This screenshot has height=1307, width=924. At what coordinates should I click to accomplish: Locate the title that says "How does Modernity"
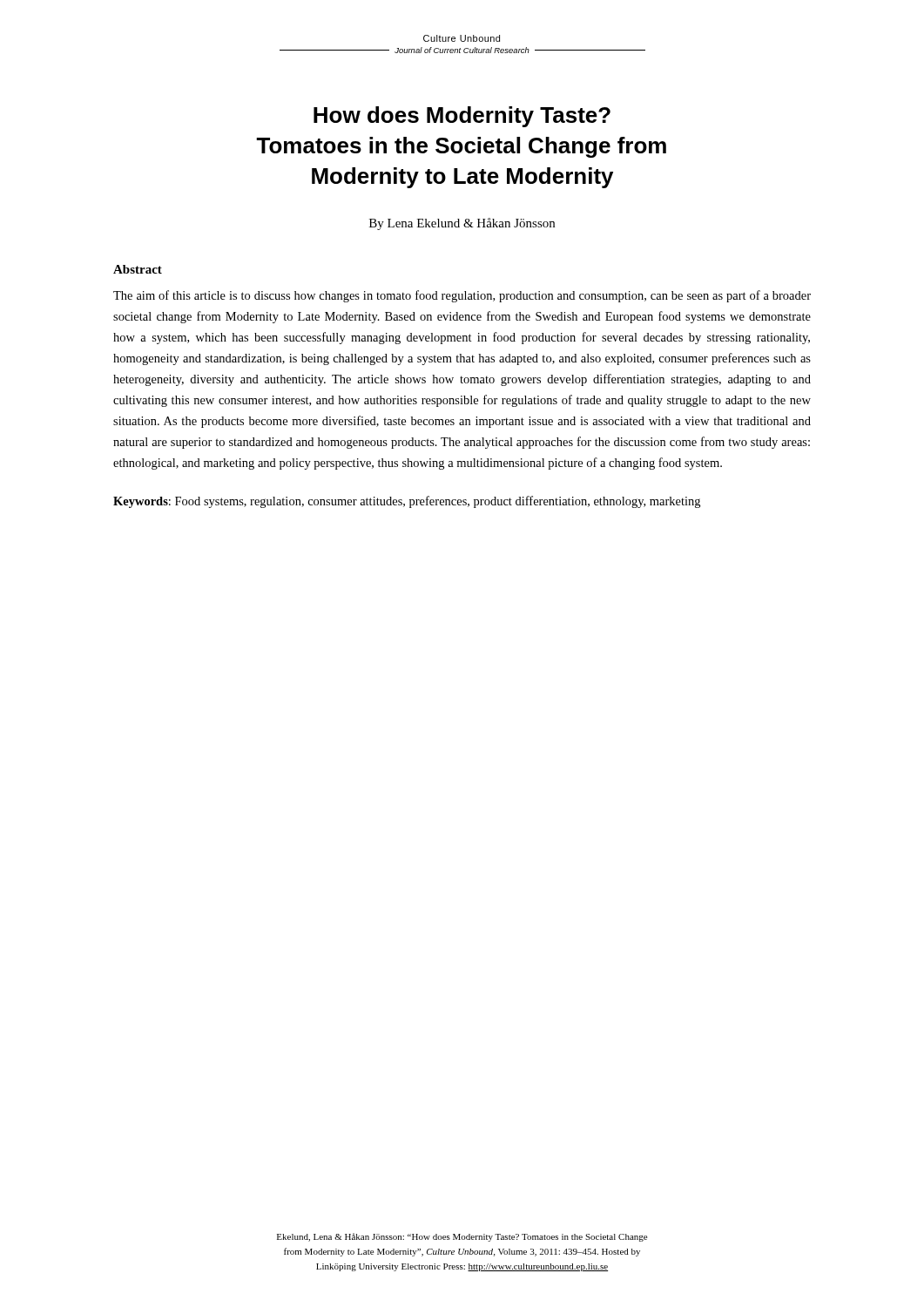click(462, 146)
